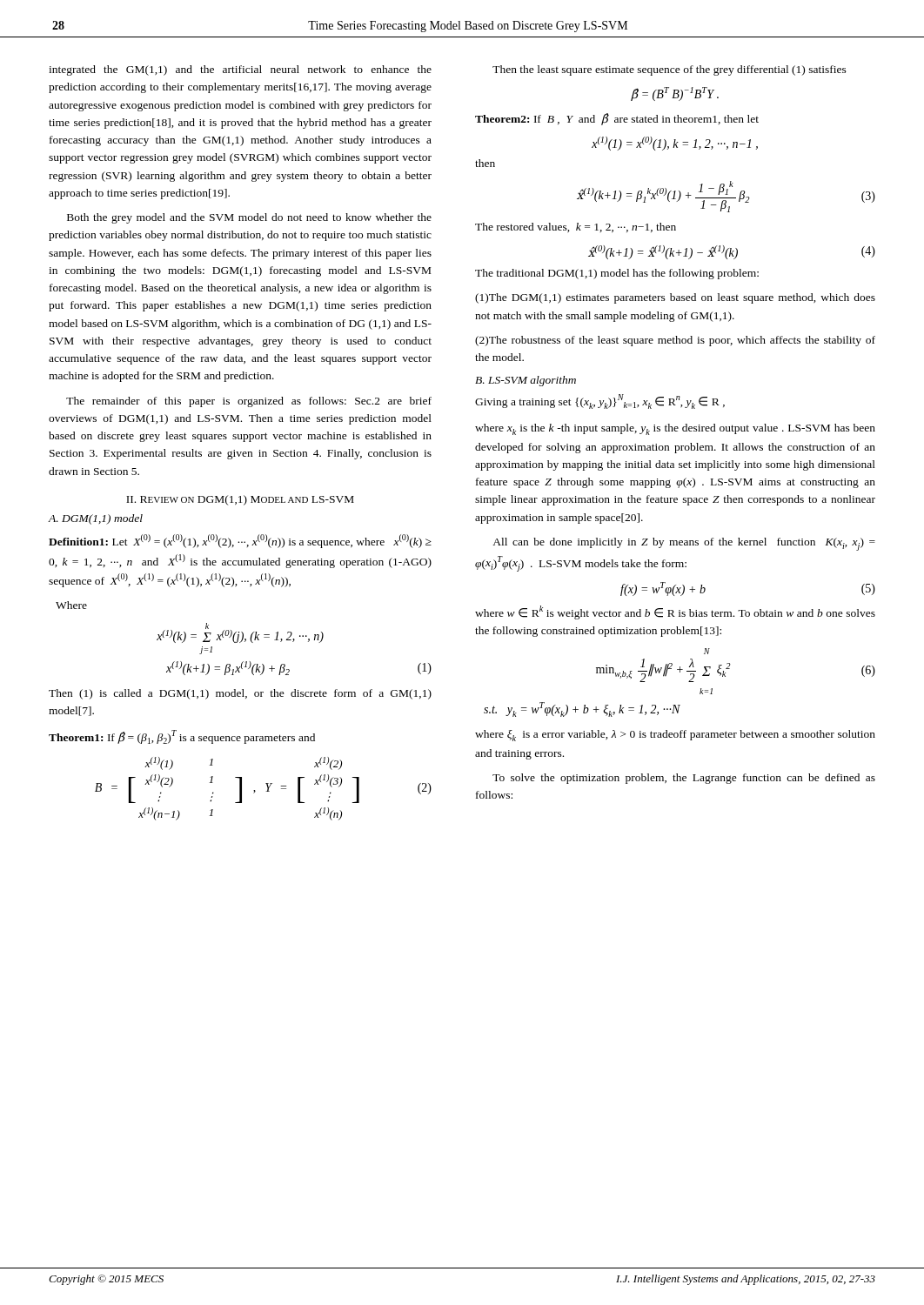Point to the element starting "II. REVIEW ON"
The height and width of the screenshot is (1305, 924).
(x=240, y=499)
